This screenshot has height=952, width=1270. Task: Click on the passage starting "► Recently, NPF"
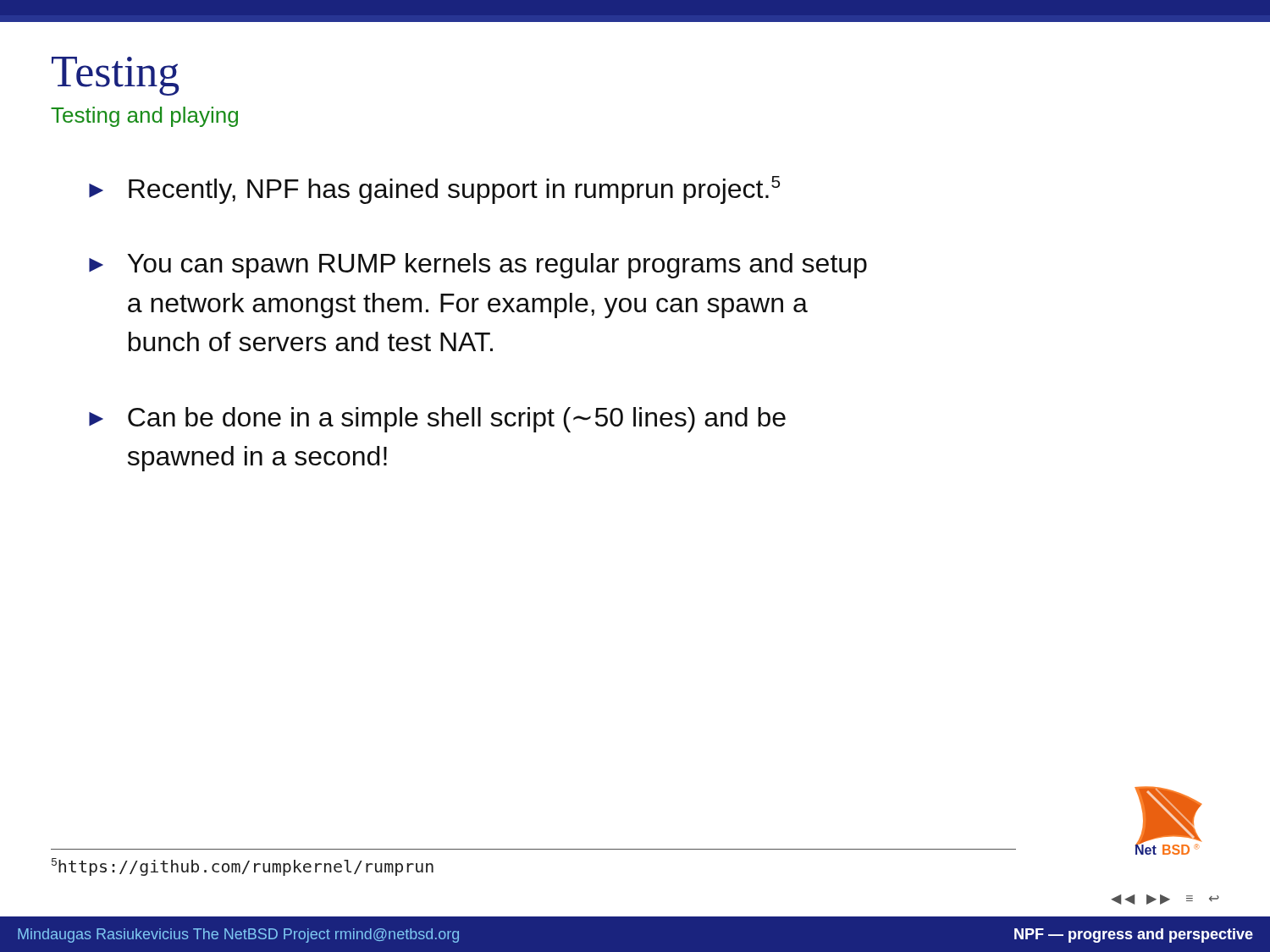click(635, 189)
